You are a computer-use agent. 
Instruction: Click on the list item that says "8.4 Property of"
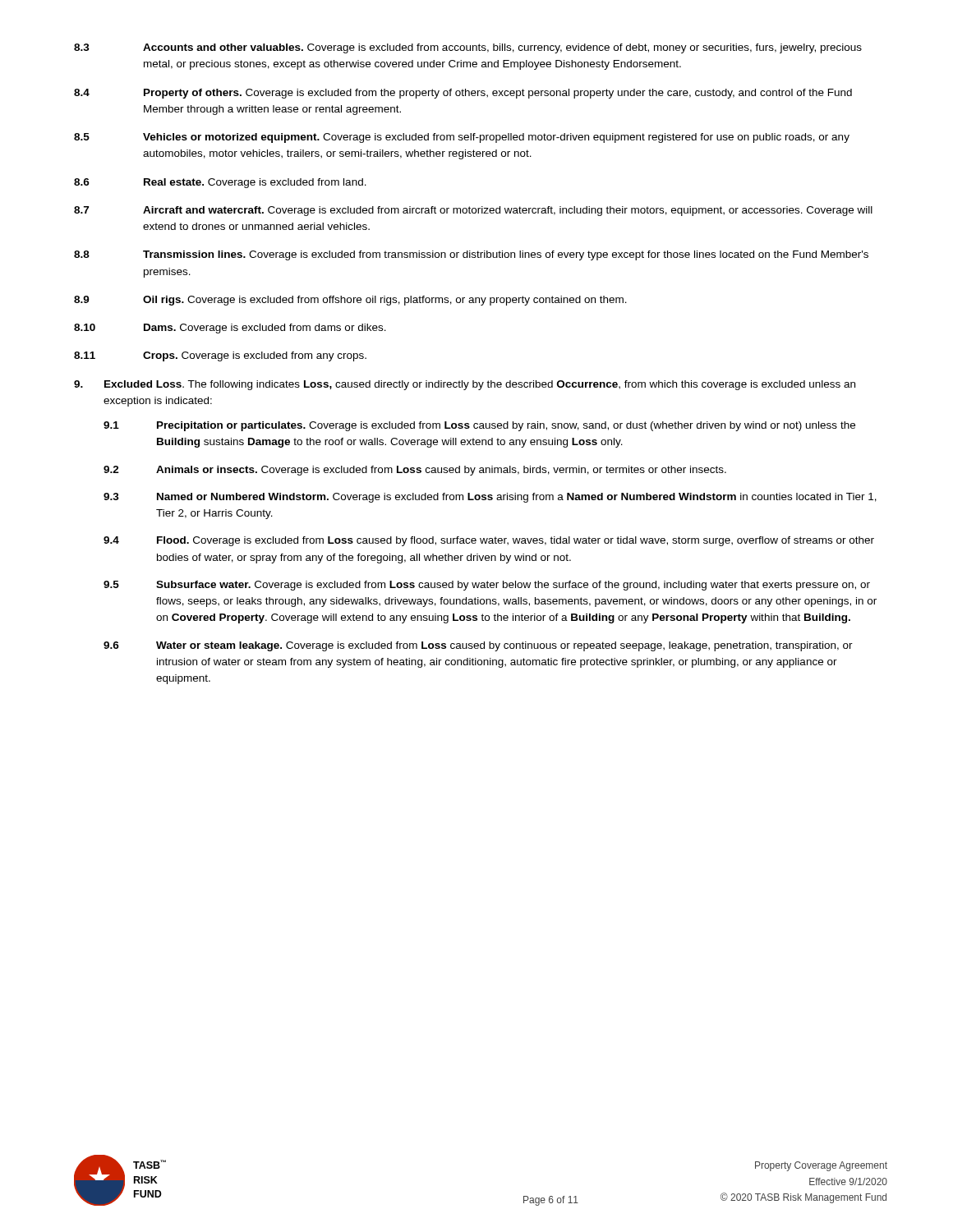[x=481, y=101]
